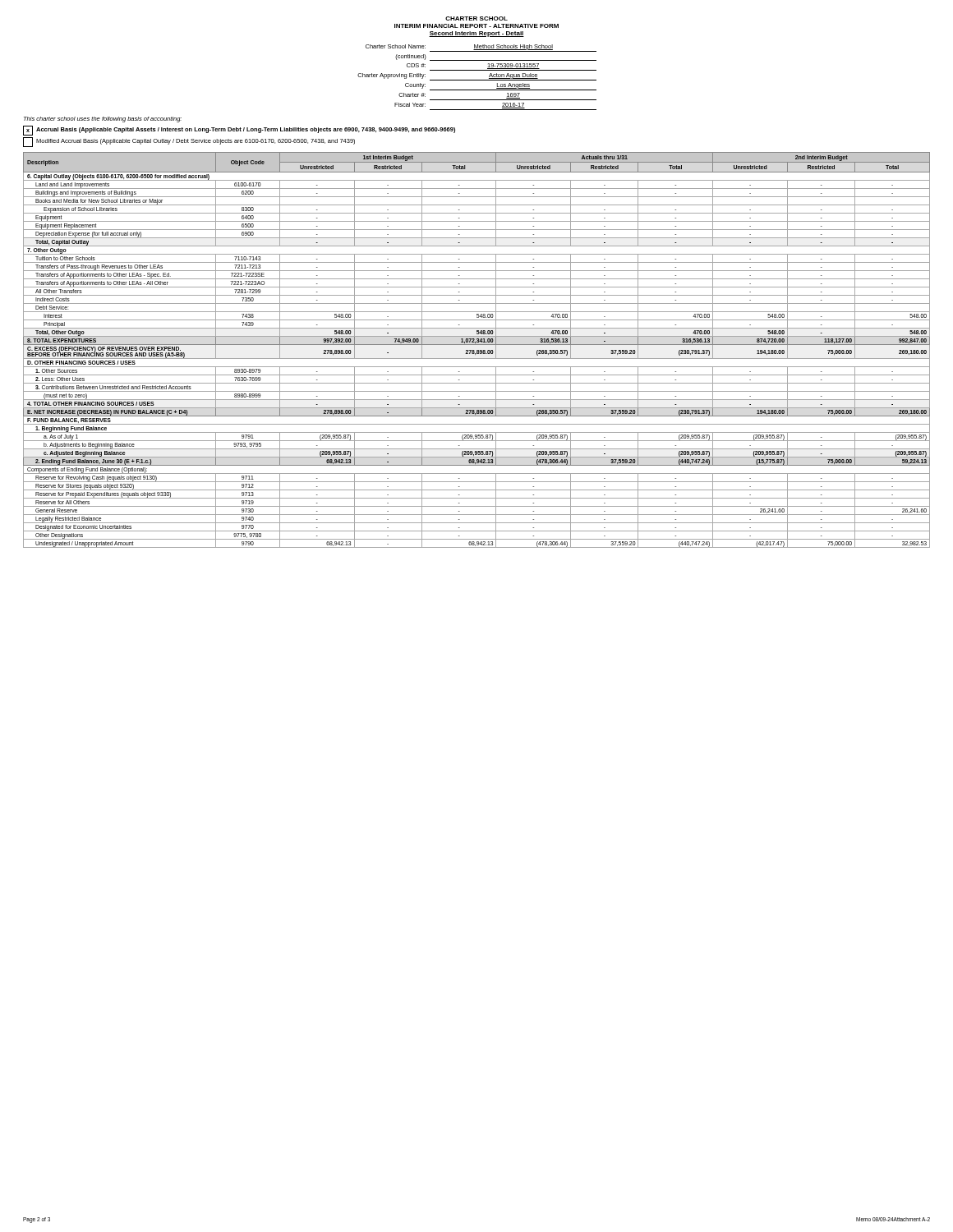Click on the text starting "CHARTER SCHOOL INTERIM"

pyautogui.click(x=476, y=26)
